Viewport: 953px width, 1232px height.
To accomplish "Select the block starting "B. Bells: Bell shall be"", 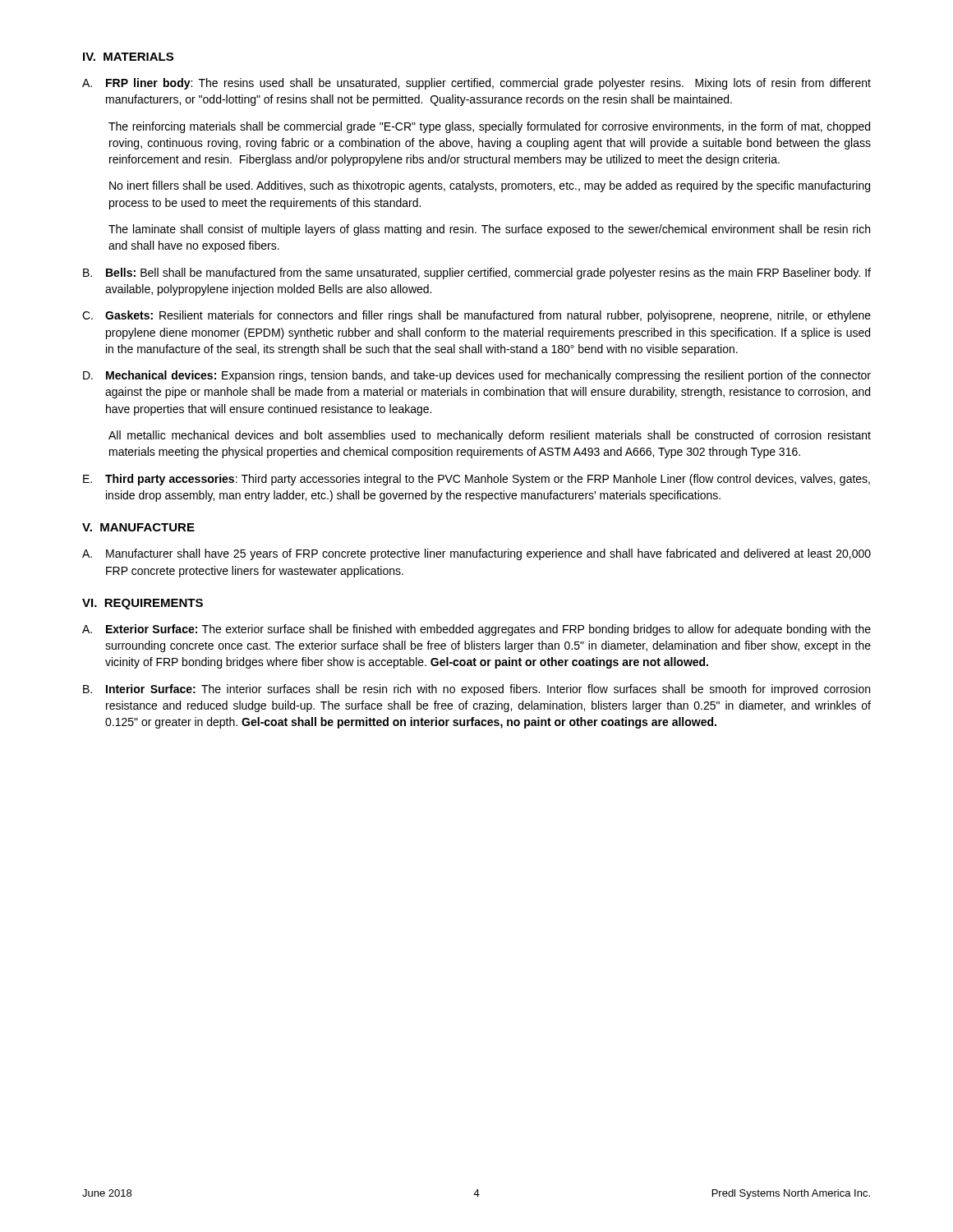I will [x=476, y=281].
